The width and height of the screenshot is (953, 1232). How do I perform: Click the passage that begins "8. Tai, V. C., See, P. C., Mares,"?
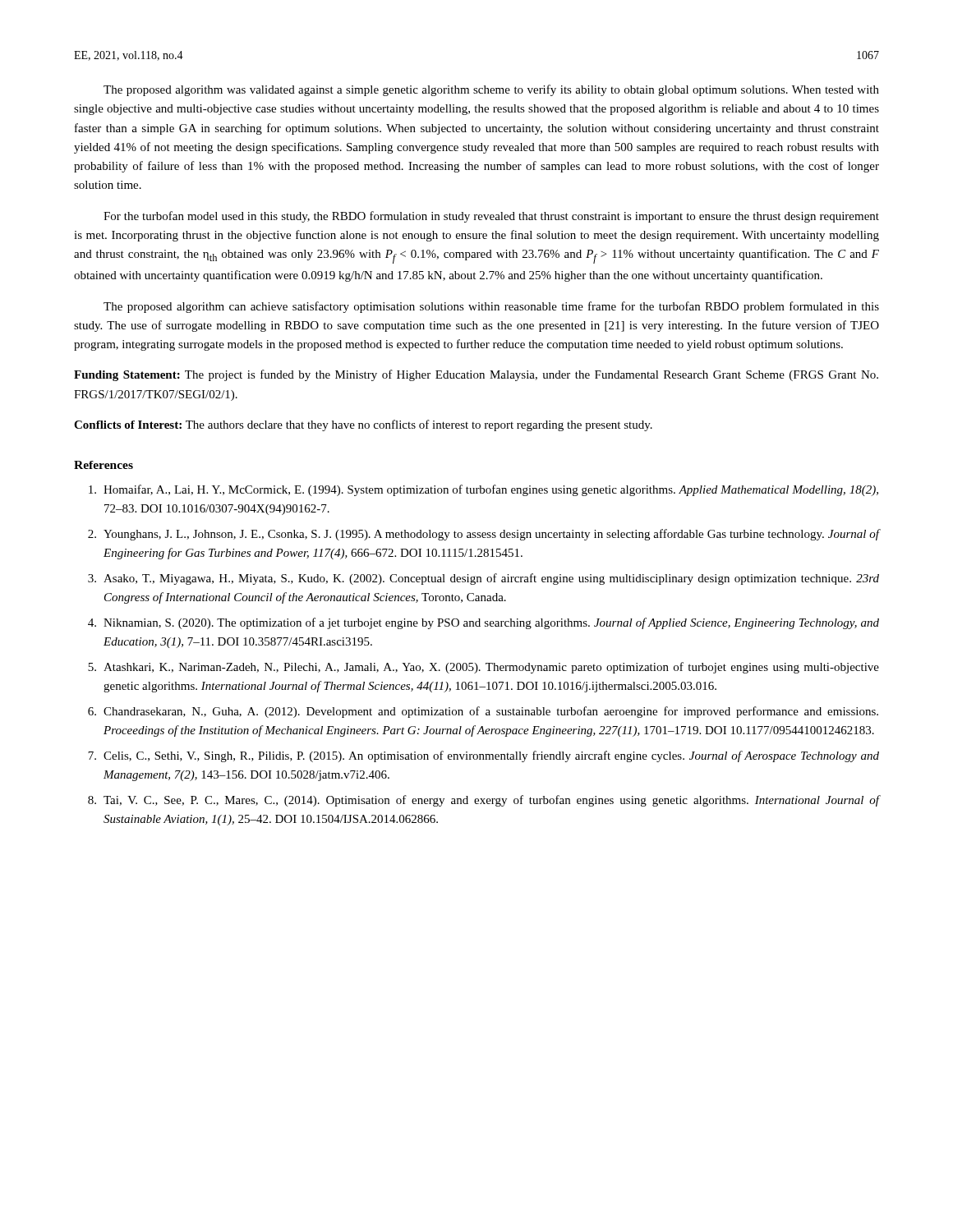(476, 810)
